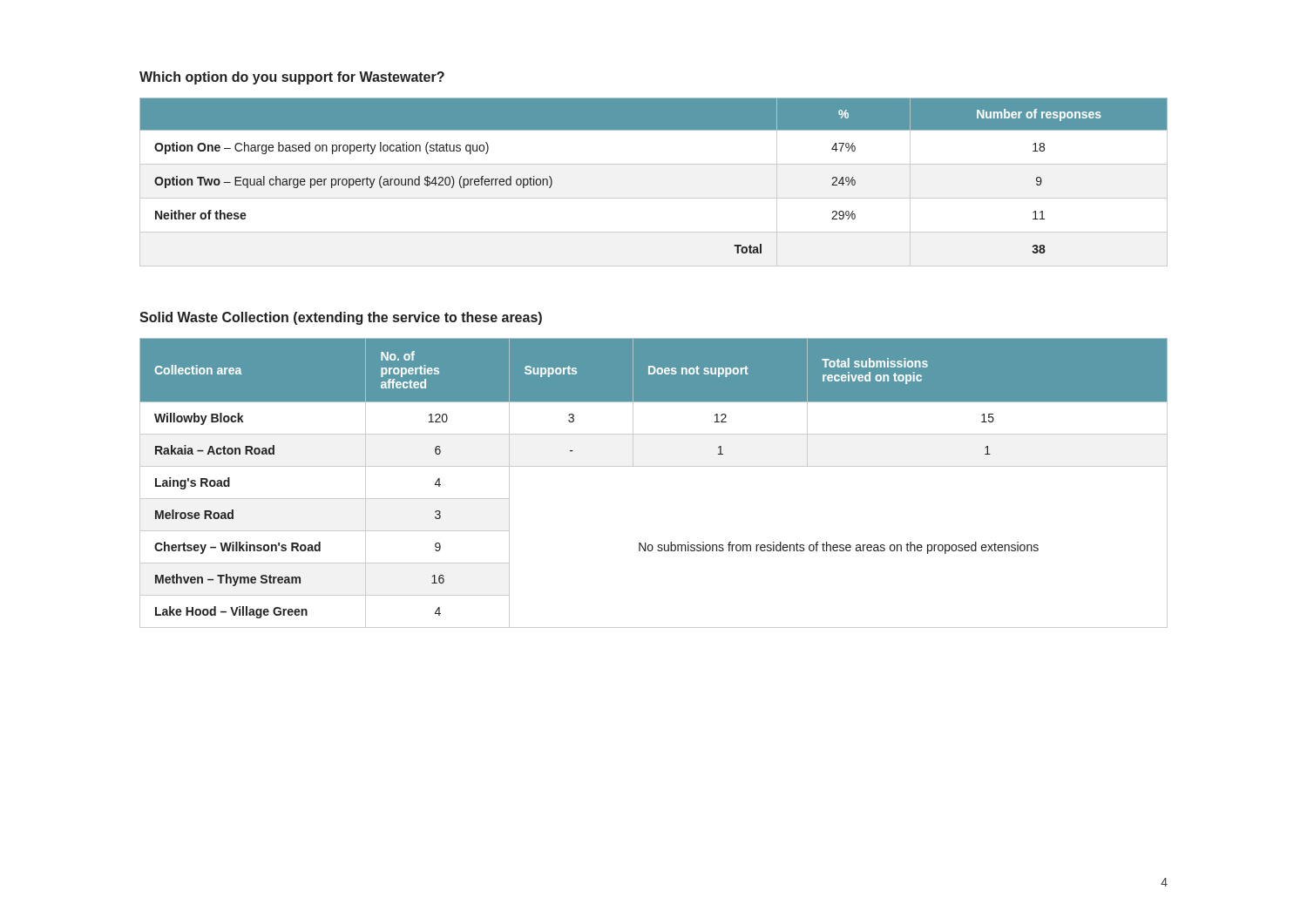Locate the section header containing "Which option do you support for Wastewater?"
This screenshot has height=924, width=1307.
pos(292,77)
